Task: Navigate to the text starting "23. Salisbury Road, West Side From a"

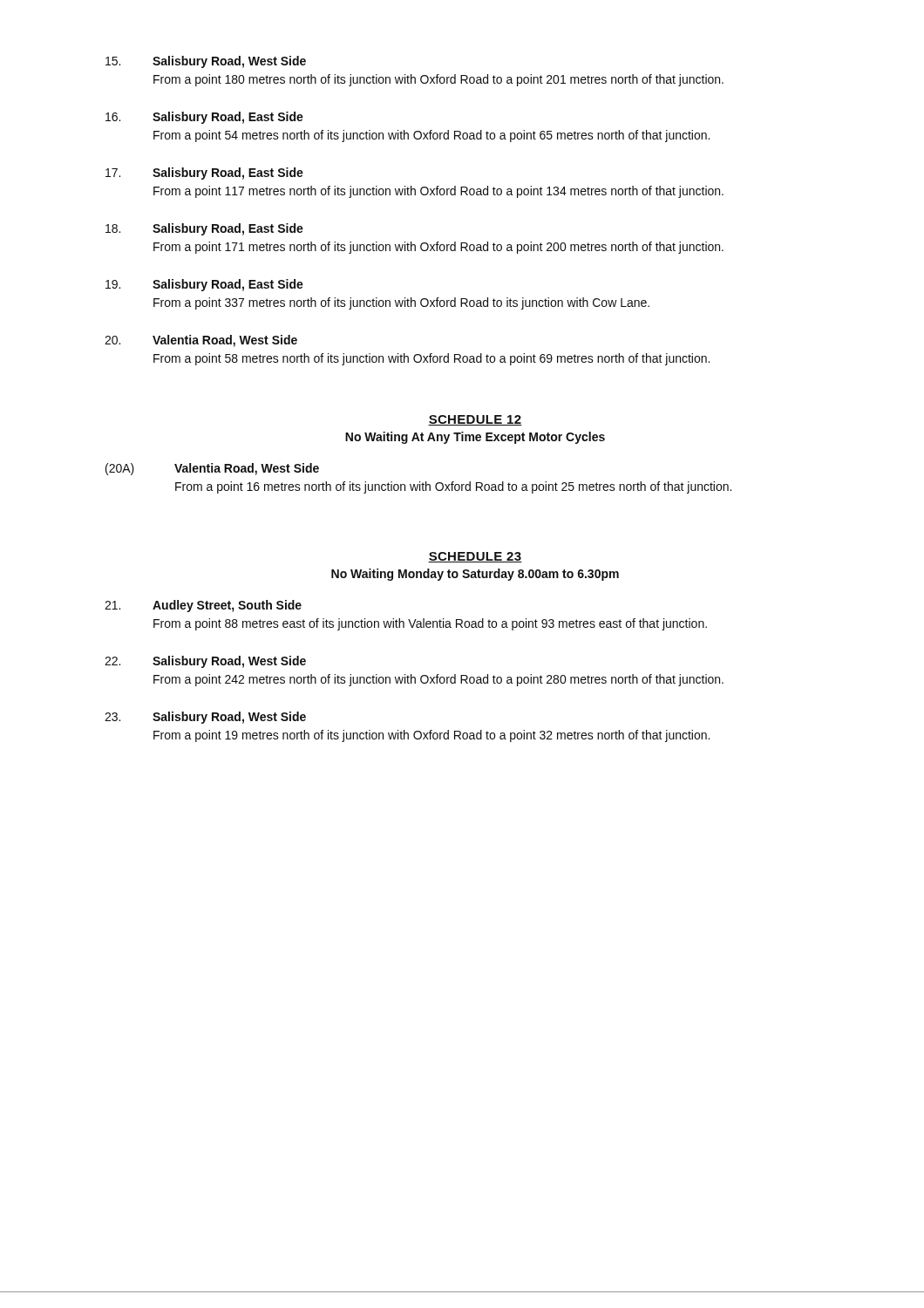Action: 475,726
